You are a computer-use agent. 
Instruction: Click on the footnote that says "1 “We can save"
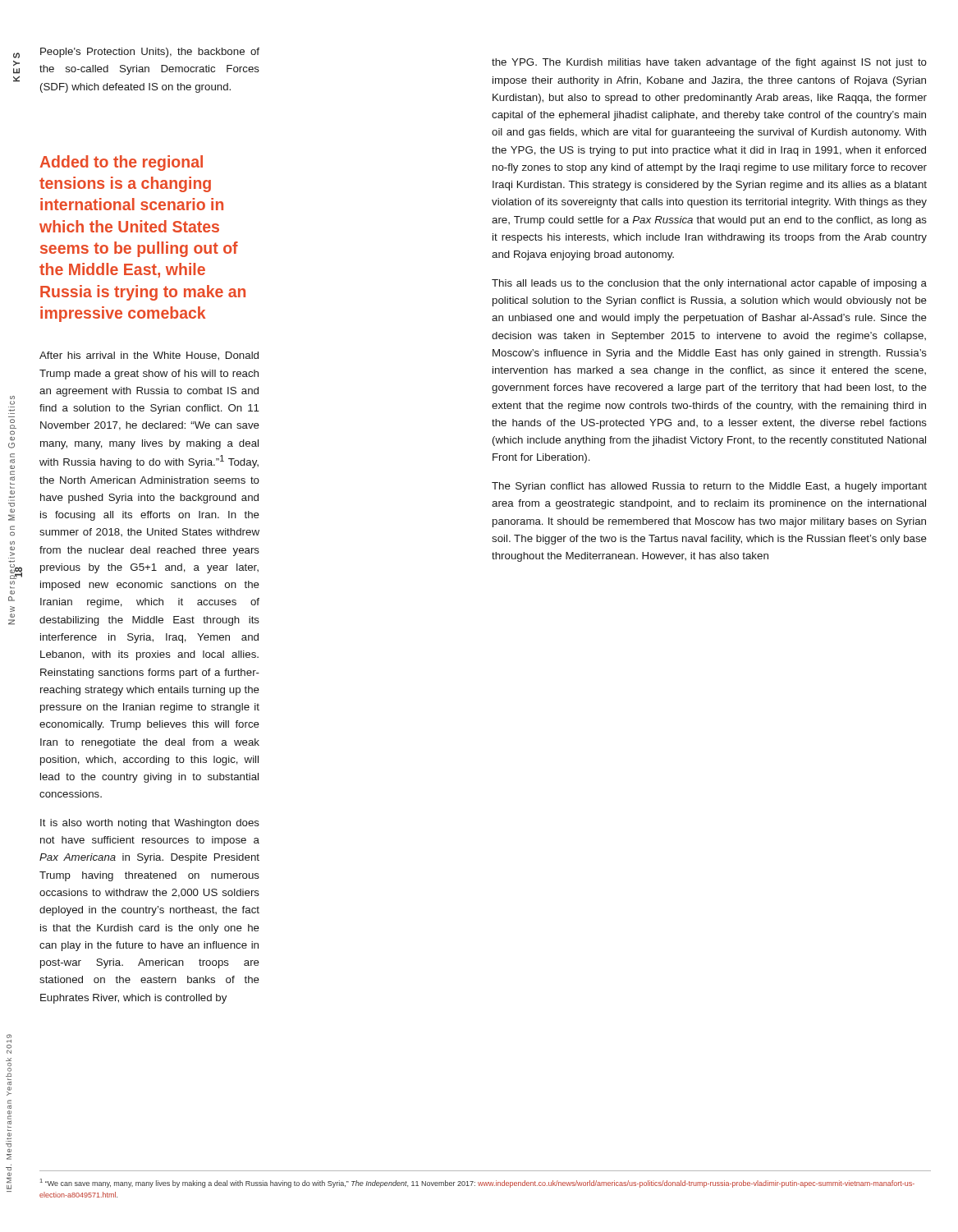click(x=477, y=1188)
